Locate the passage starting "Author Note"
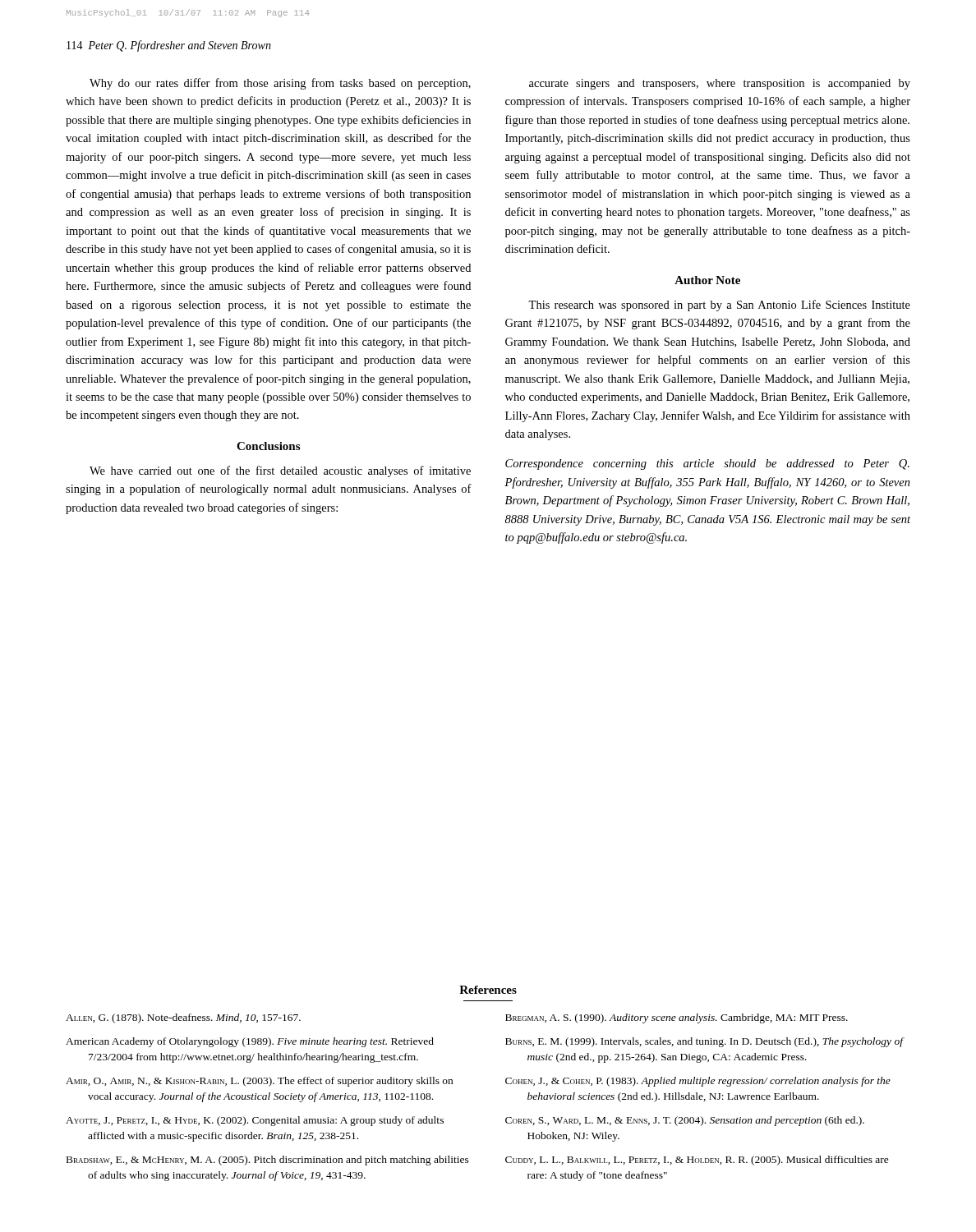The width and height of the screenshot is (976, 1232). [708, 280]
